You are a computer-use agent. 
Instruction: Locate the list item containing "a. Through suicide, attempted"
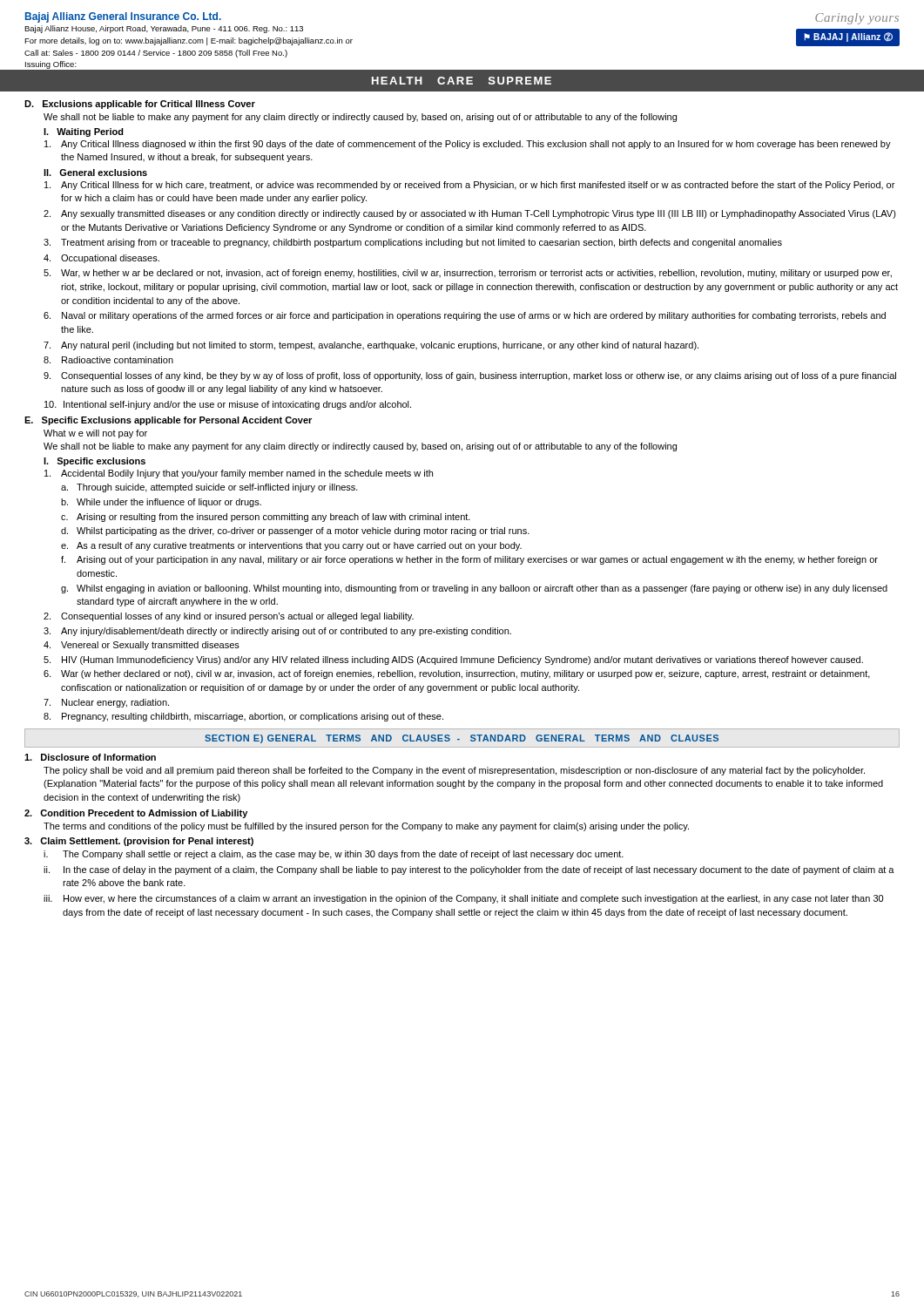tap(210, 488)
